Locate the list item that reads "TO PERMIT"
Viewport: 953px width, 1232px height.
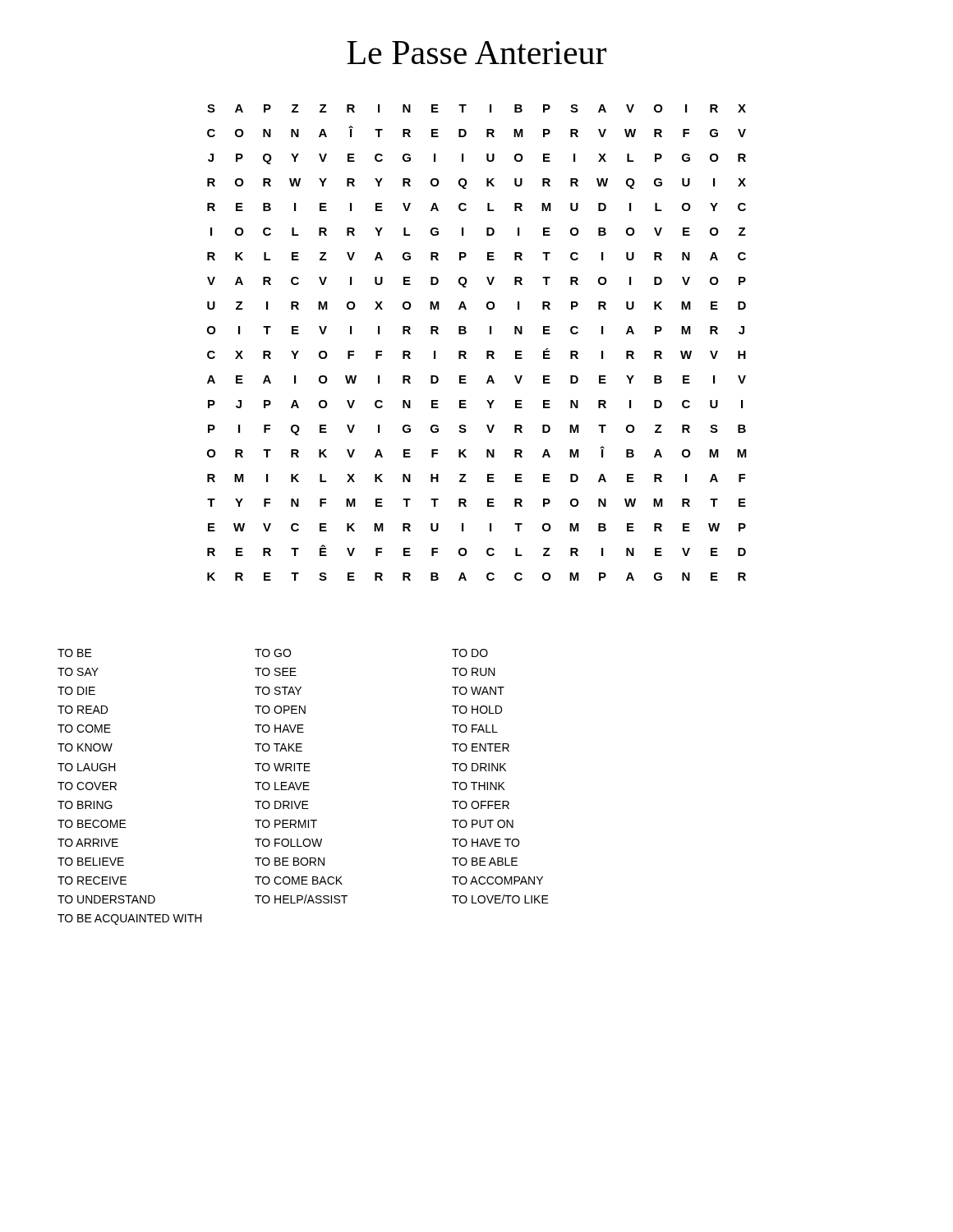286,824
